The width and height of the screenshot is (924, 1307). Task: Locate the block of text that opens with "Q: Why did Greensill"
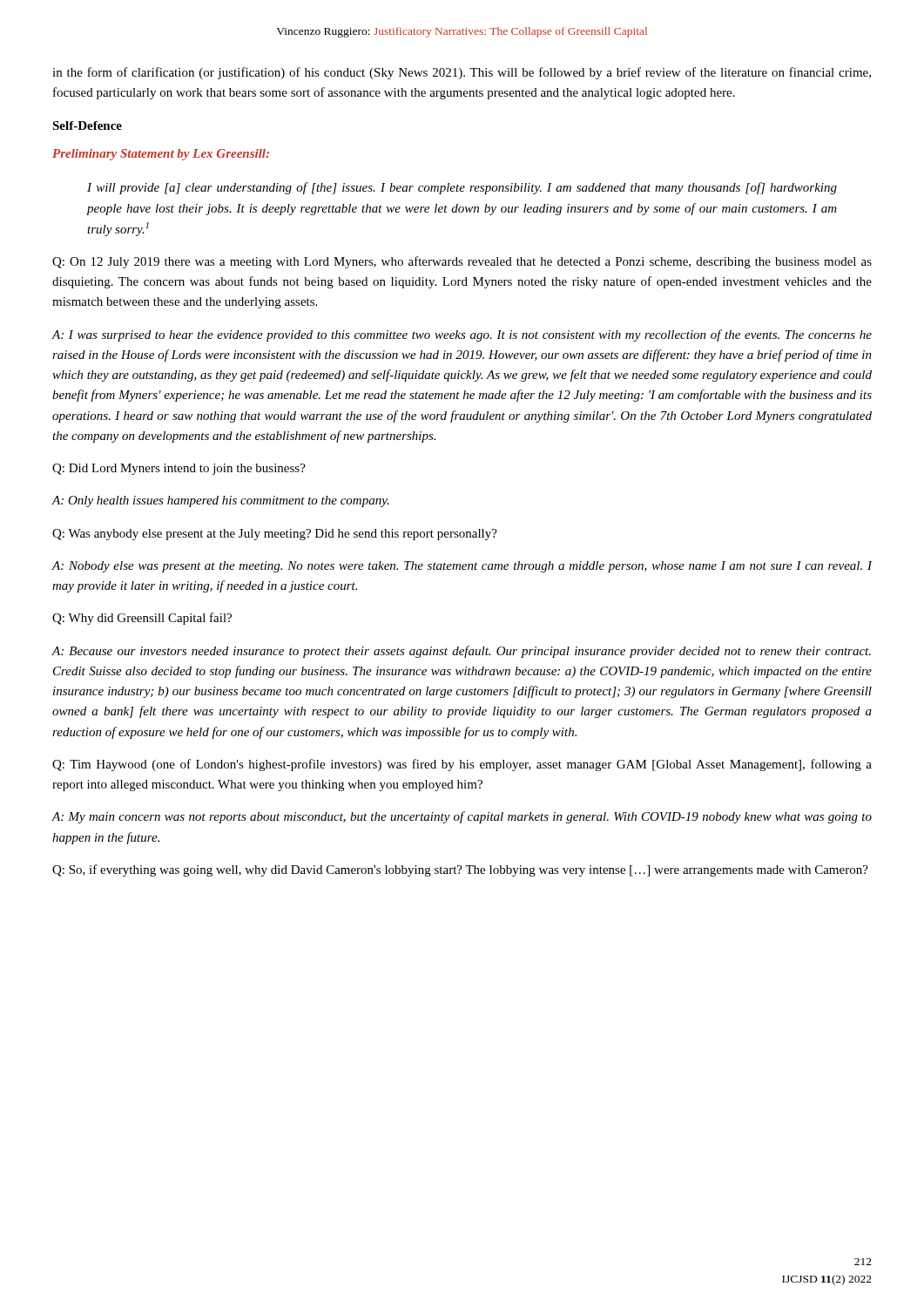click(x=142, y=618)
